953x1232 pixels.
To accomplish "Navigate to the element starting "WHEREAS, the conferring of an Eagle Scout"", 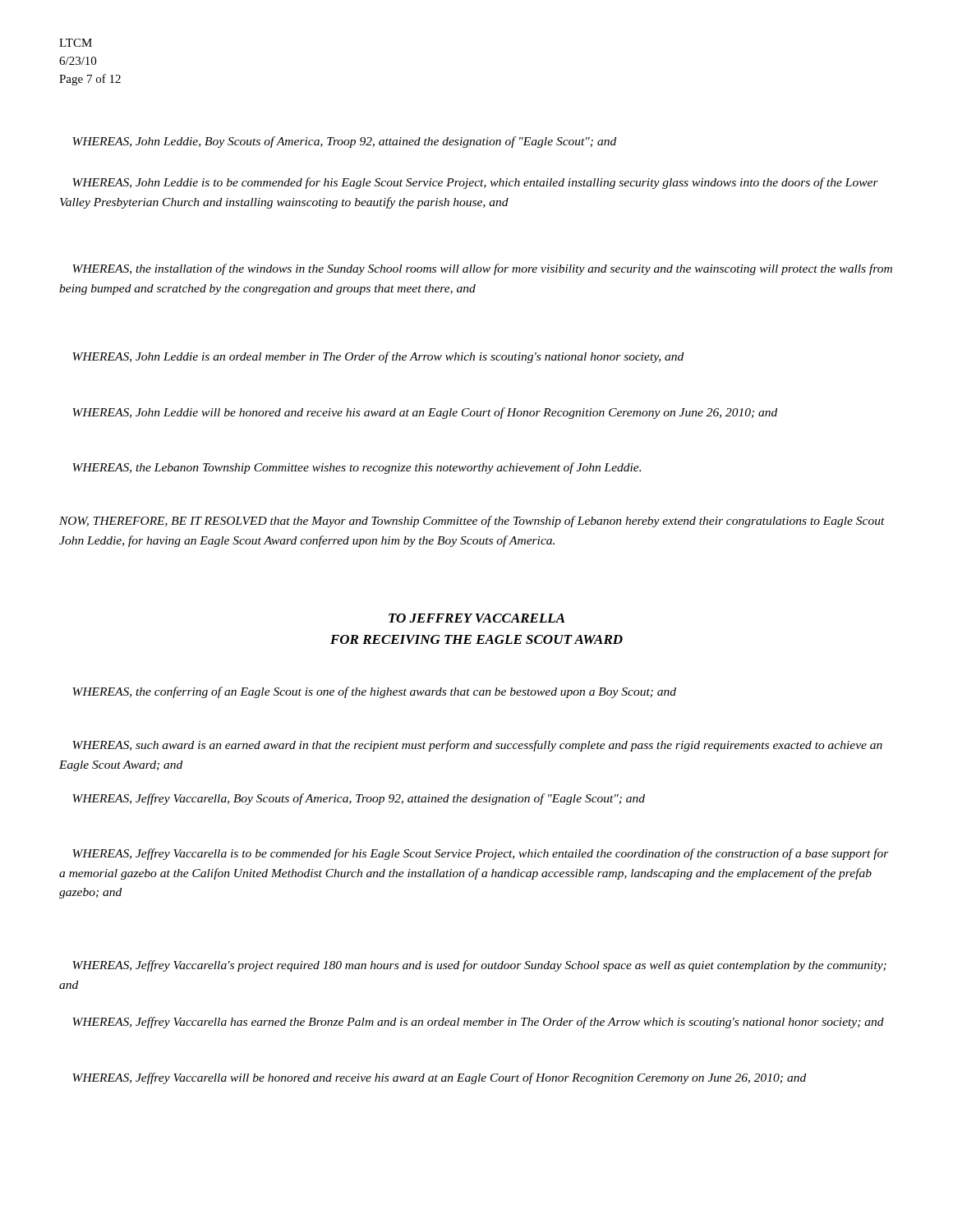I will (x=368, y=691).
